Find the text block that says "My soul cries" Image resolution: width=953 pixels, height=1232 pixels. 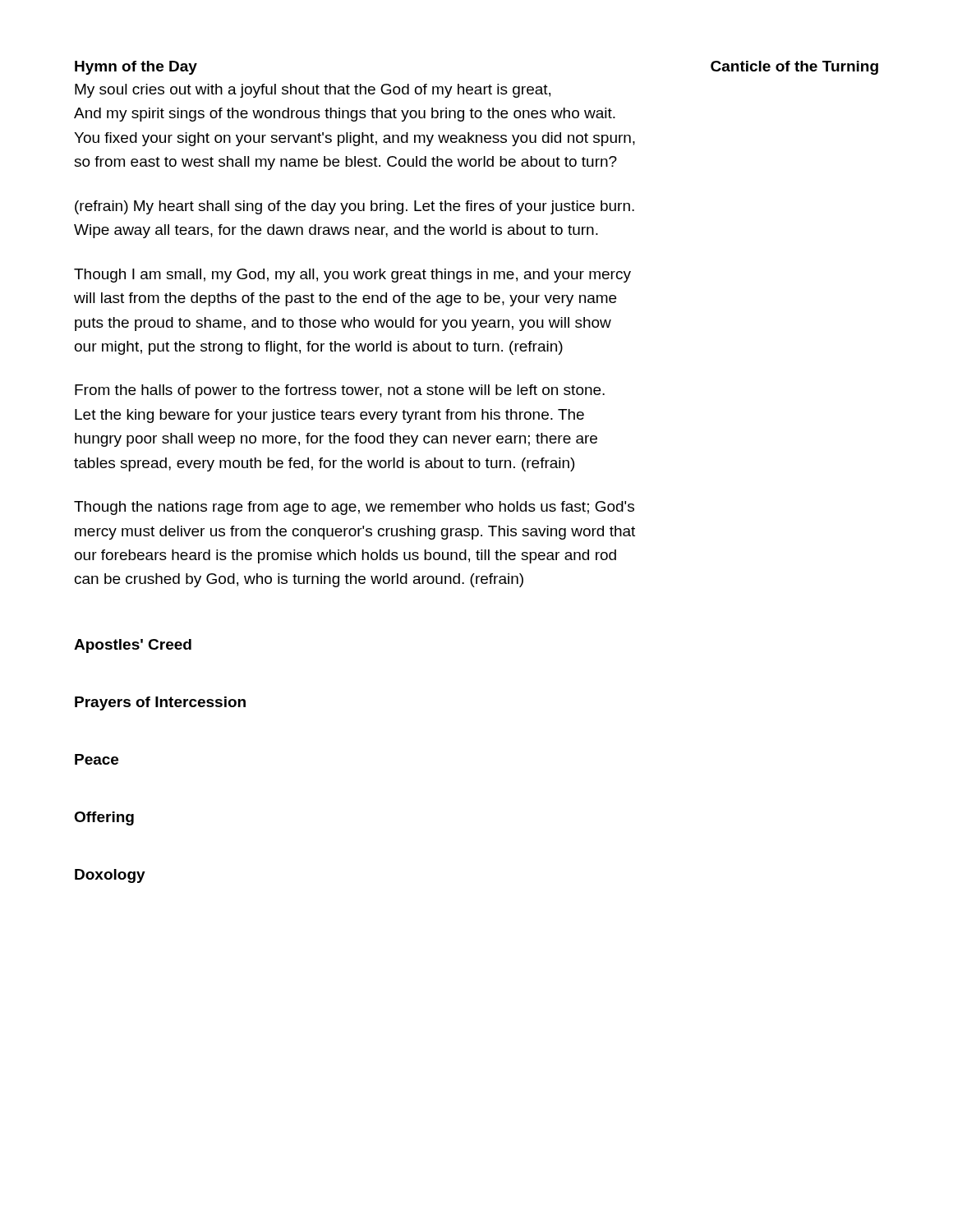[x=355, y=125]
